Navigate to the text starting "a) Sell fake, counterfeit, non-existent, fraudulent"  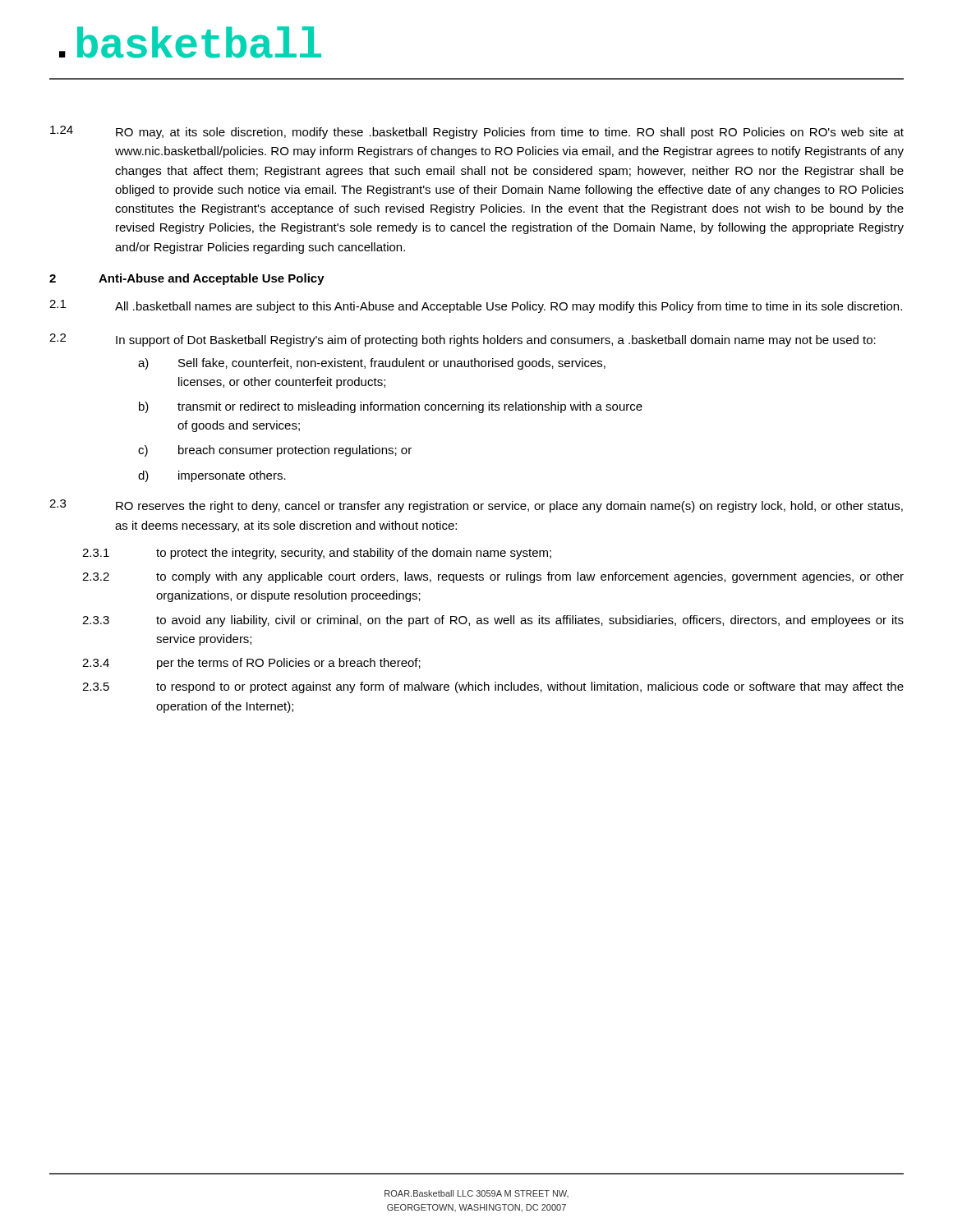pos(518,373)
